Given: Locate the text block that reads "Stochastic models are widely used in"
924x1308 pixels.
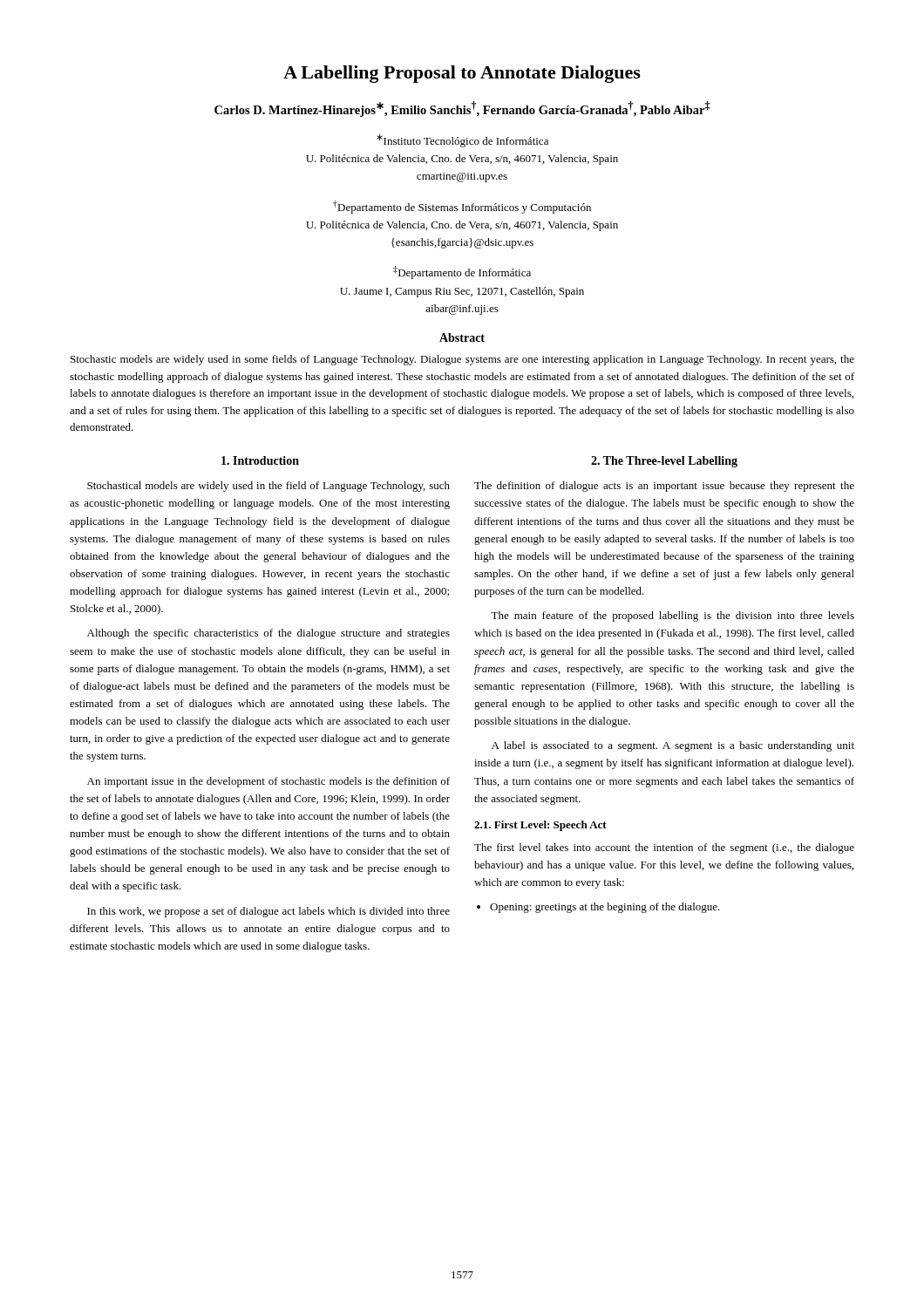Looking at the screenshot, I should click(x=462, y=393).
